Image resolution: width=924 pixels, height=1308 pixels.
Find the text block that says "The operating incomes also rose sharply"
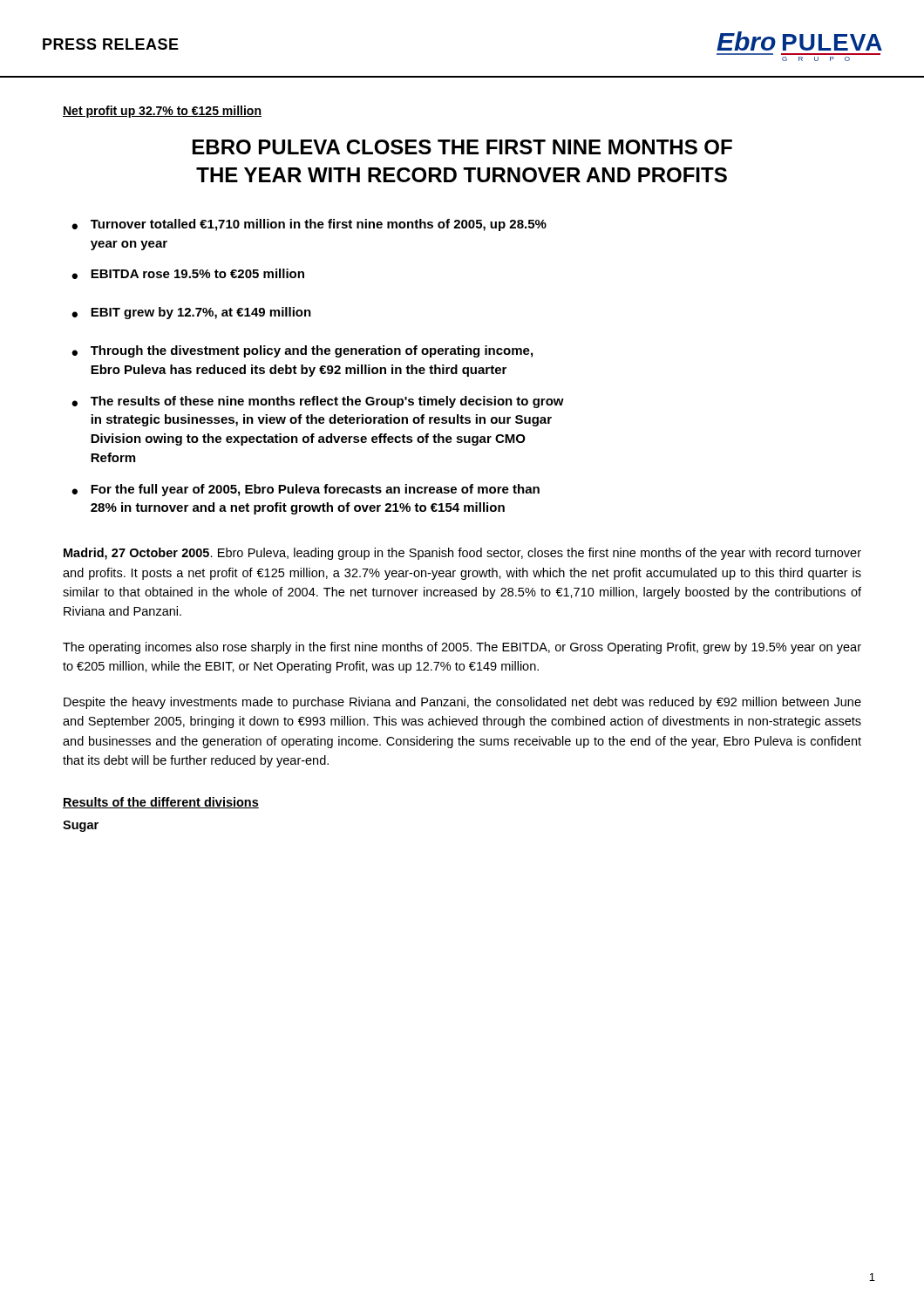462,657
